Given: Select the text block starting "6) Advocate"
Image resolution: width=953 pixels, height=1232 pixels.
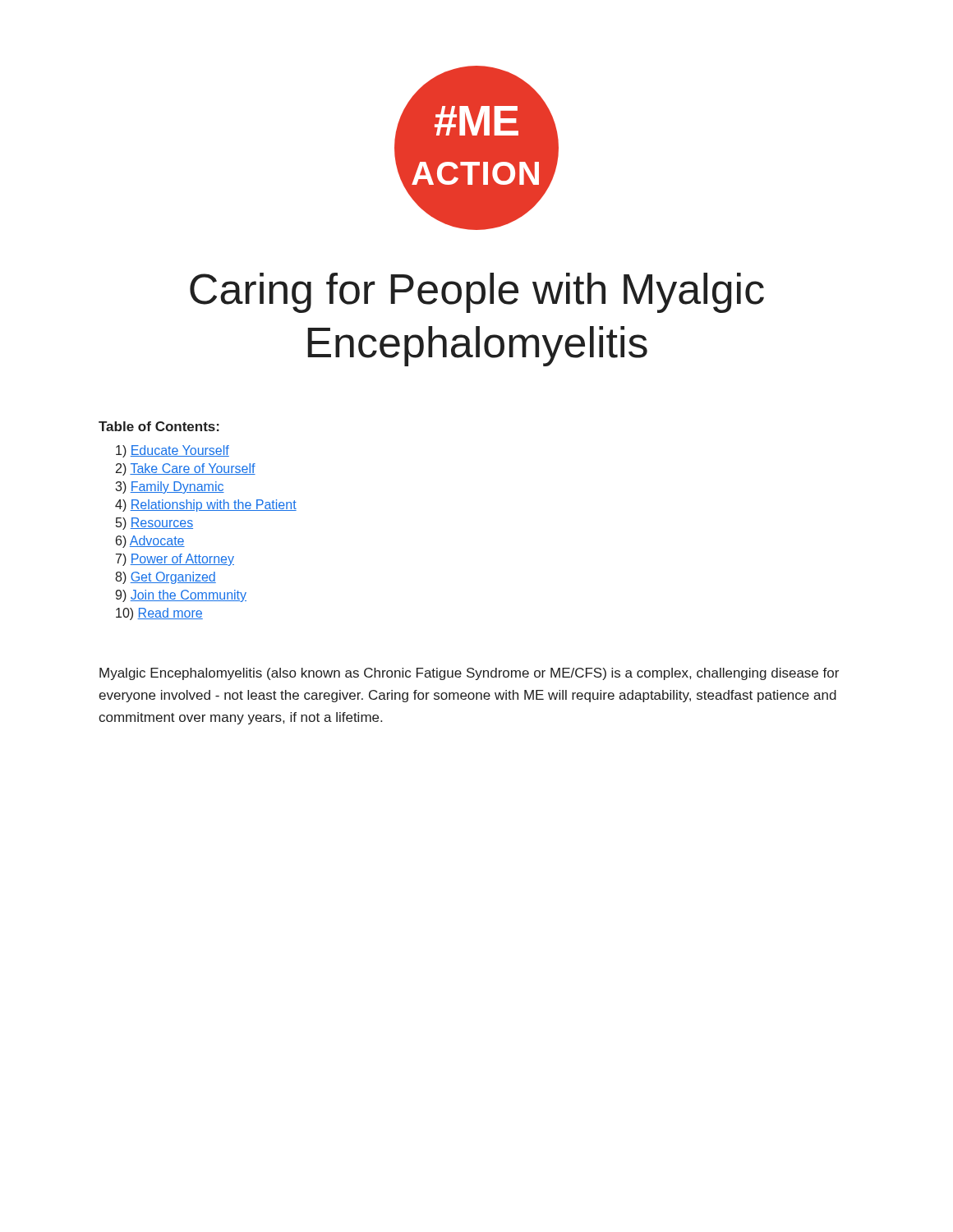Looking at the screenshot, I should 150,541.
